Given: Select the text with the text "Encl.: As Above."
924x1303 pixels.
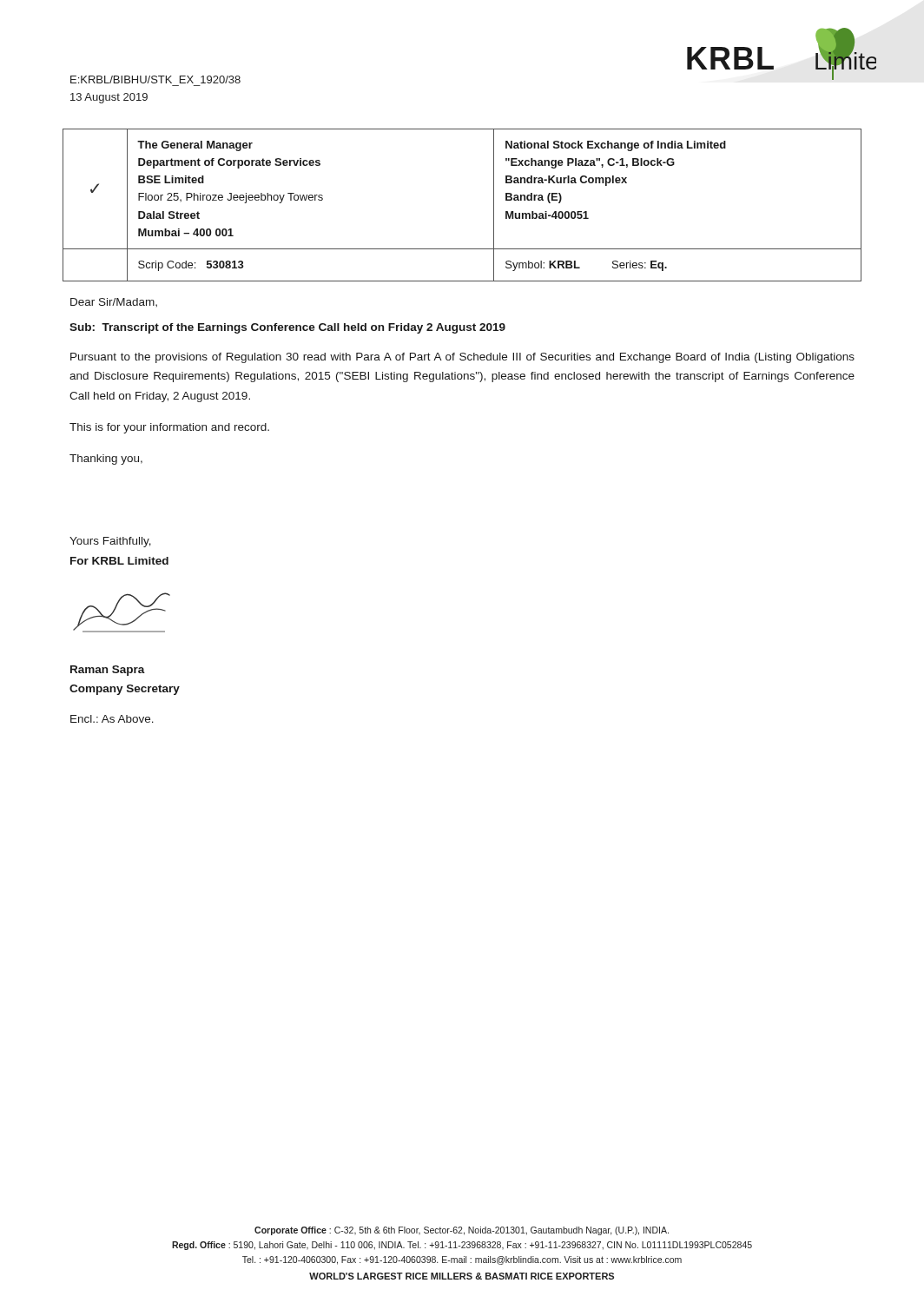Looking at the screenshot, I should point(112,719).
